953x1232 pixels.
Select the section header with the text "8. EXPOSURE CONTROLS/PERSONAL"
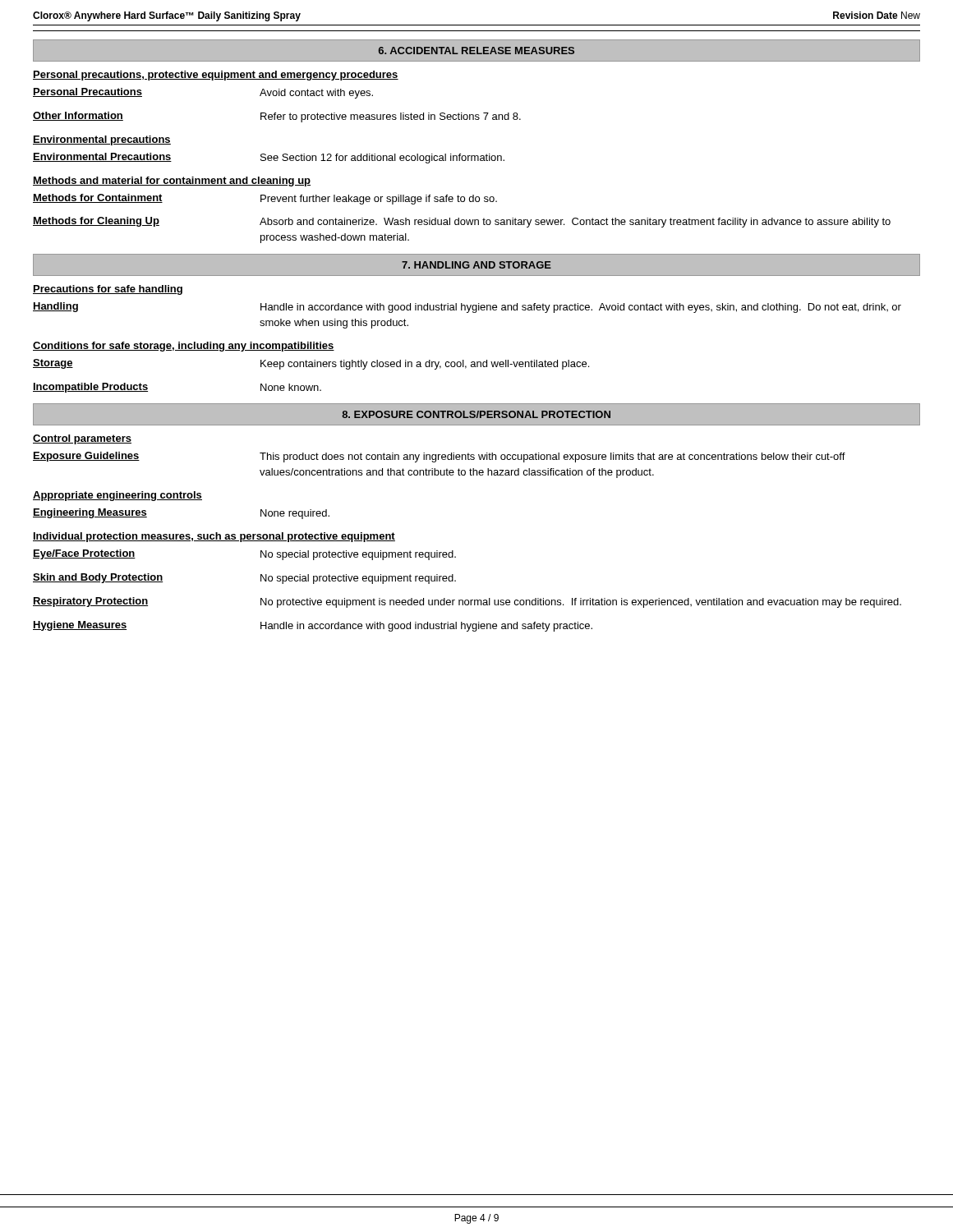(476, 415)
